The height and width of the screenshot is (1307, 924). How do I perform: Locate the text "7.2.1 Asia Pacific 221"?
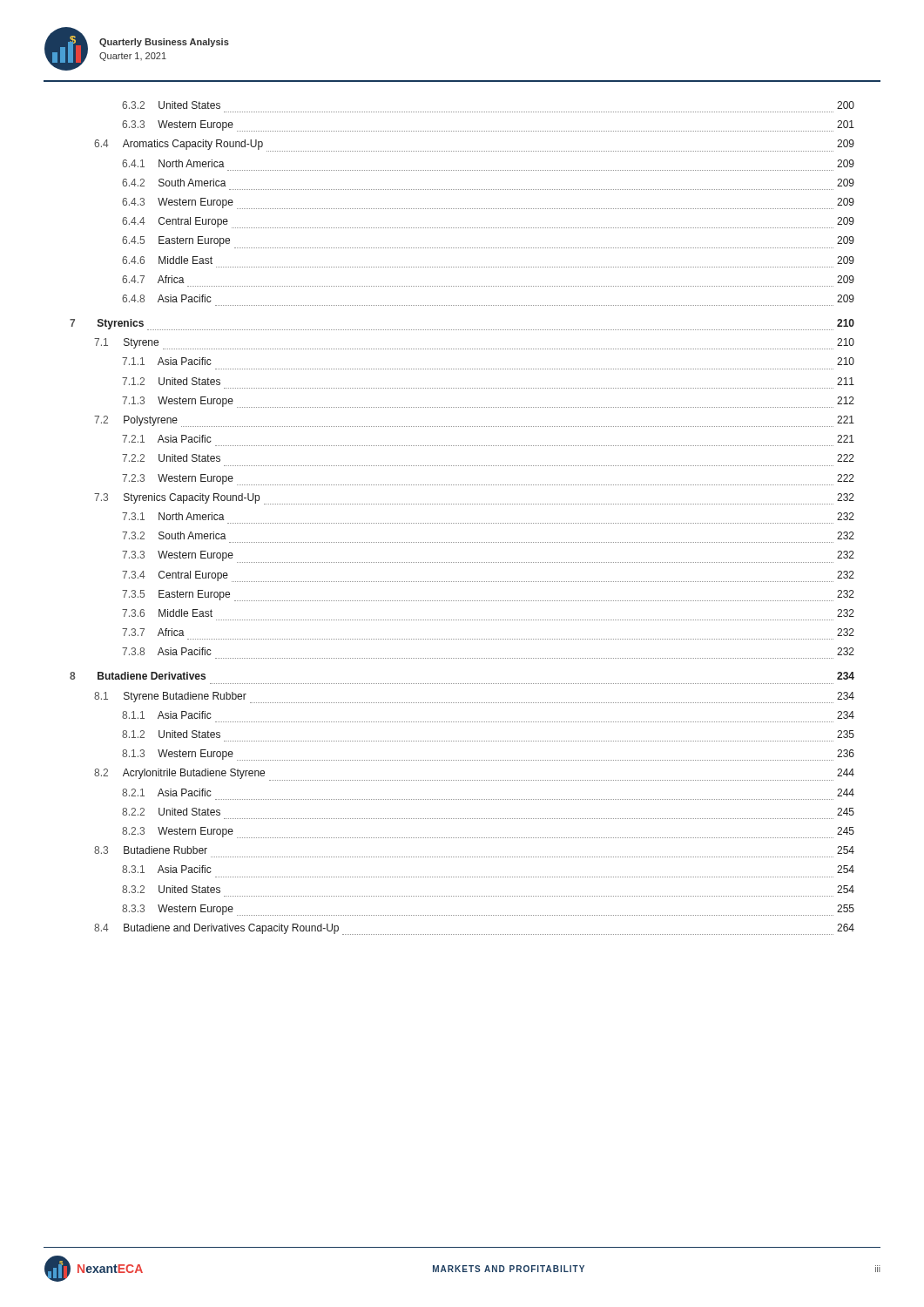488,439
